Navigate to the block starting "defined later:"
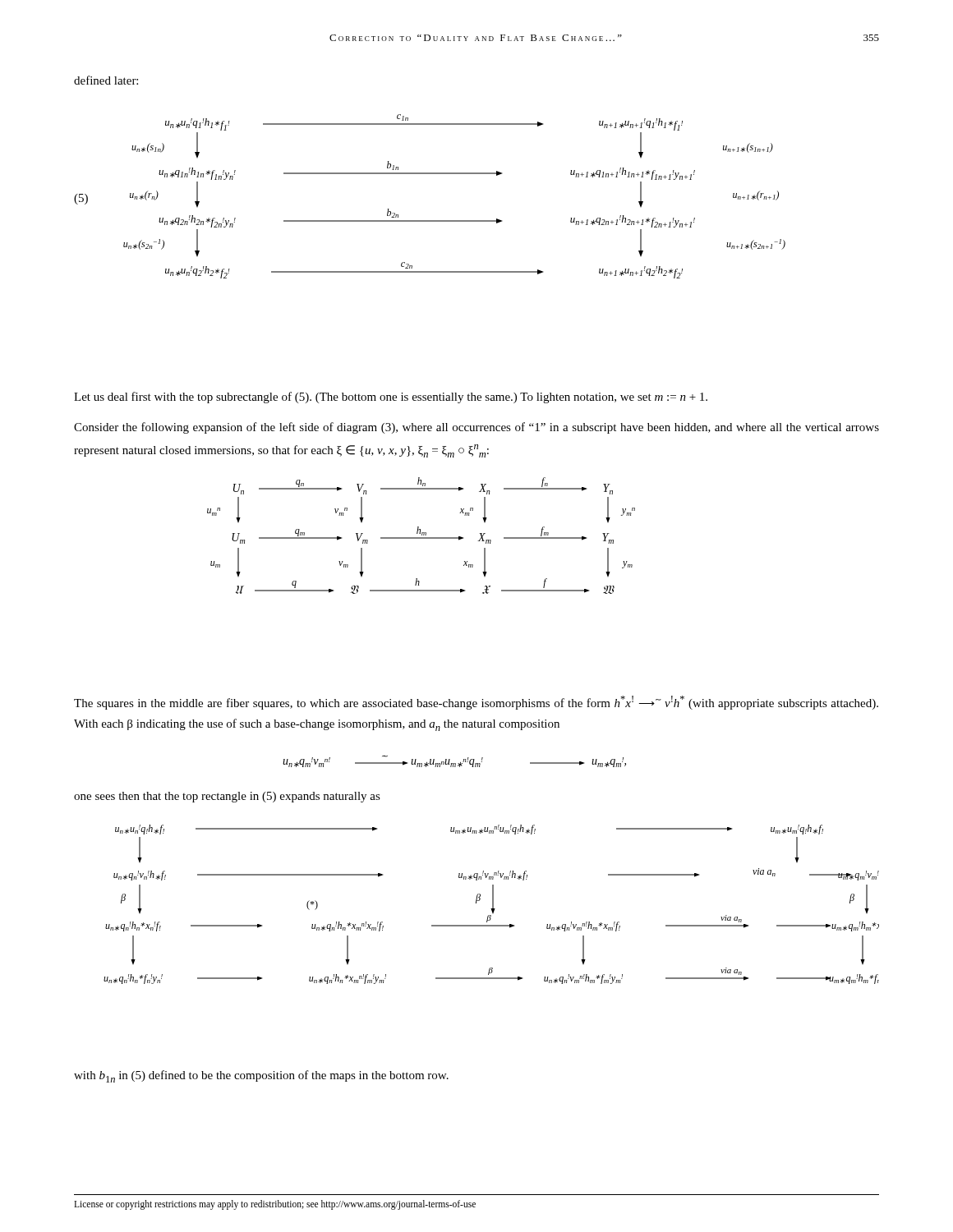This screenshot has height=1232, width=953. tap(107, 81)
